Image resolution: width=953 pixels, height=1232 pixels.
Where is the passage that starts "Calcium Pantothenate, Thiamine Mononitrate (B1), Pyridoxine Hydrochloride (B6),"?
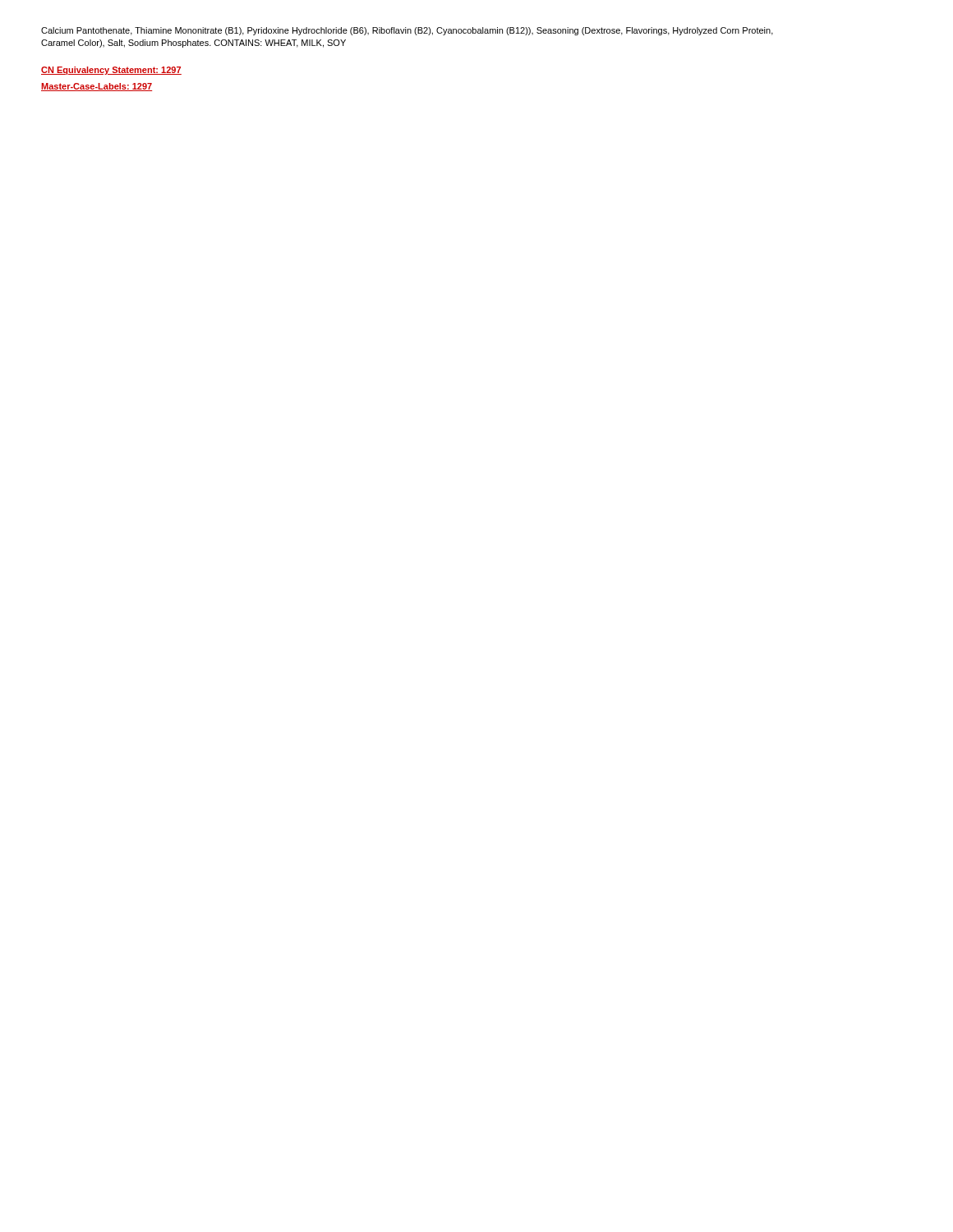(x=407, y=37)
